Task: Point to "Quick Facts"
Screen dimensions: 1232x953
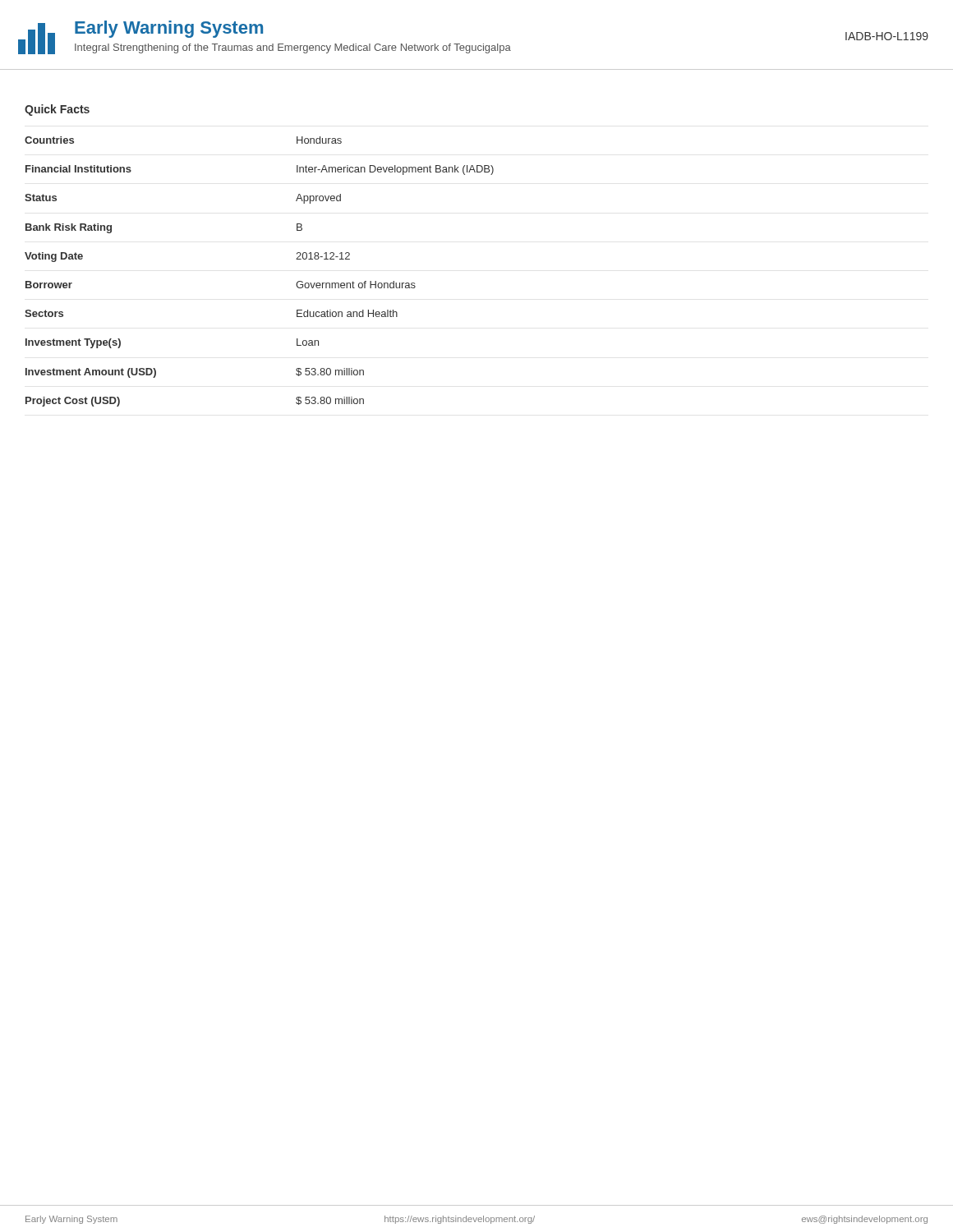Action: coord(57,109)
